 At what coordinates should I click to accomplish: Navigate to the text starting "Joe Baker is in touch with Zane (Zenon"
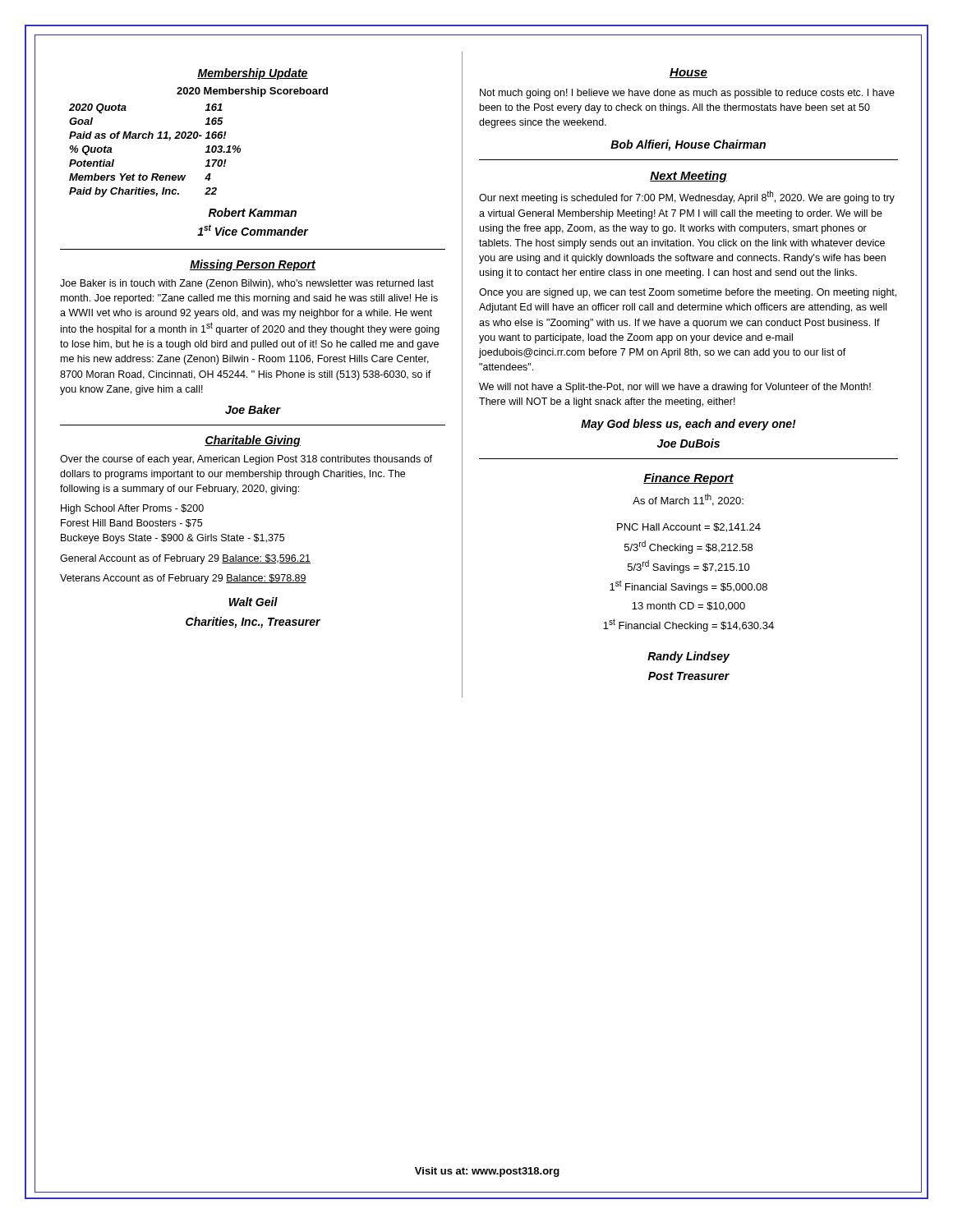pos(250,336)
